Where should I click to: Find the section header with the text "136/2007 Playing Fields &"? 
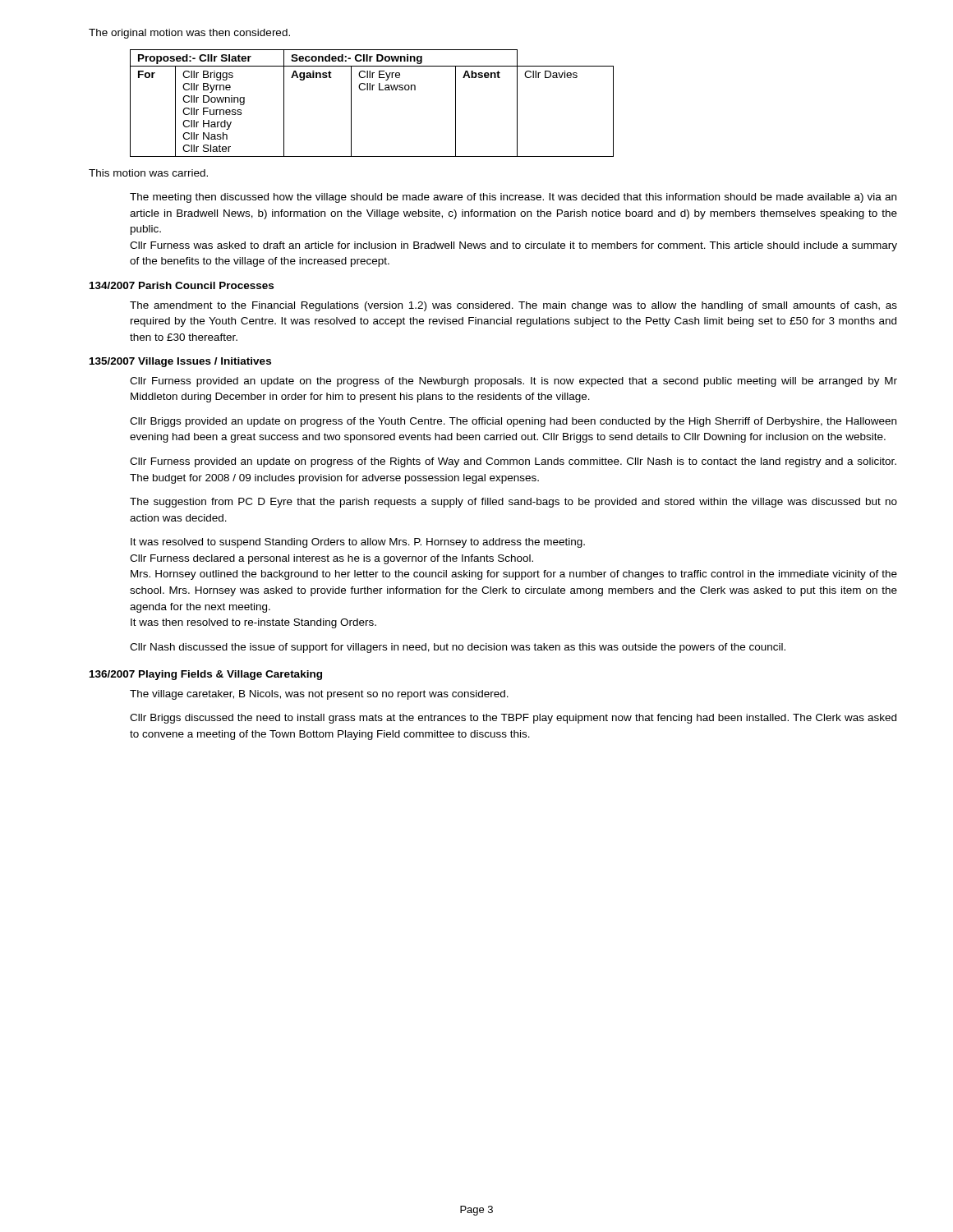(206, 675)
